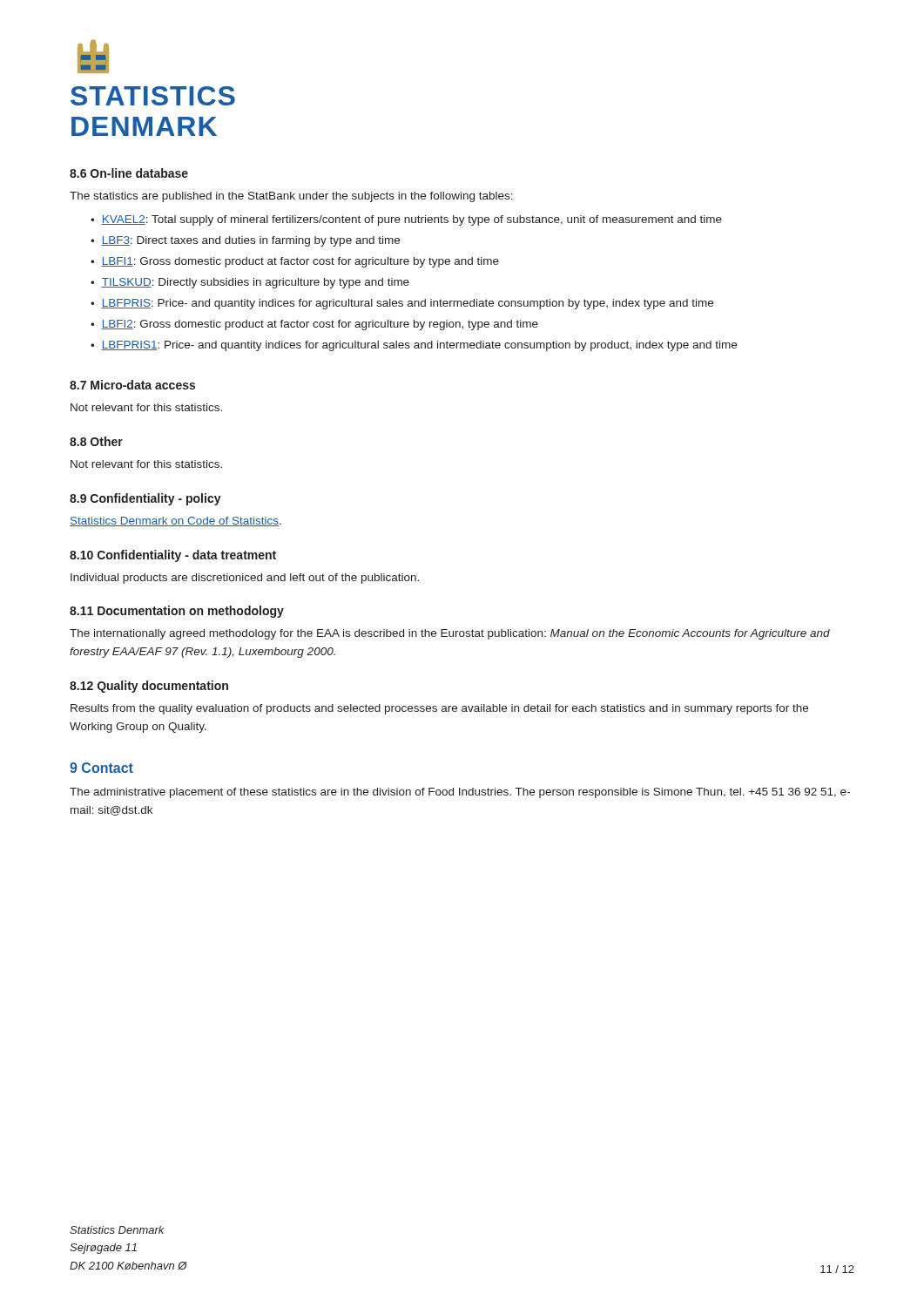Image resolution: width=924 pixels, height=1307 pixels.
Task: Select the region starting "•TILSKUD: Directly subsidies in agriculture by type"
Action: (x=250, y=283)
